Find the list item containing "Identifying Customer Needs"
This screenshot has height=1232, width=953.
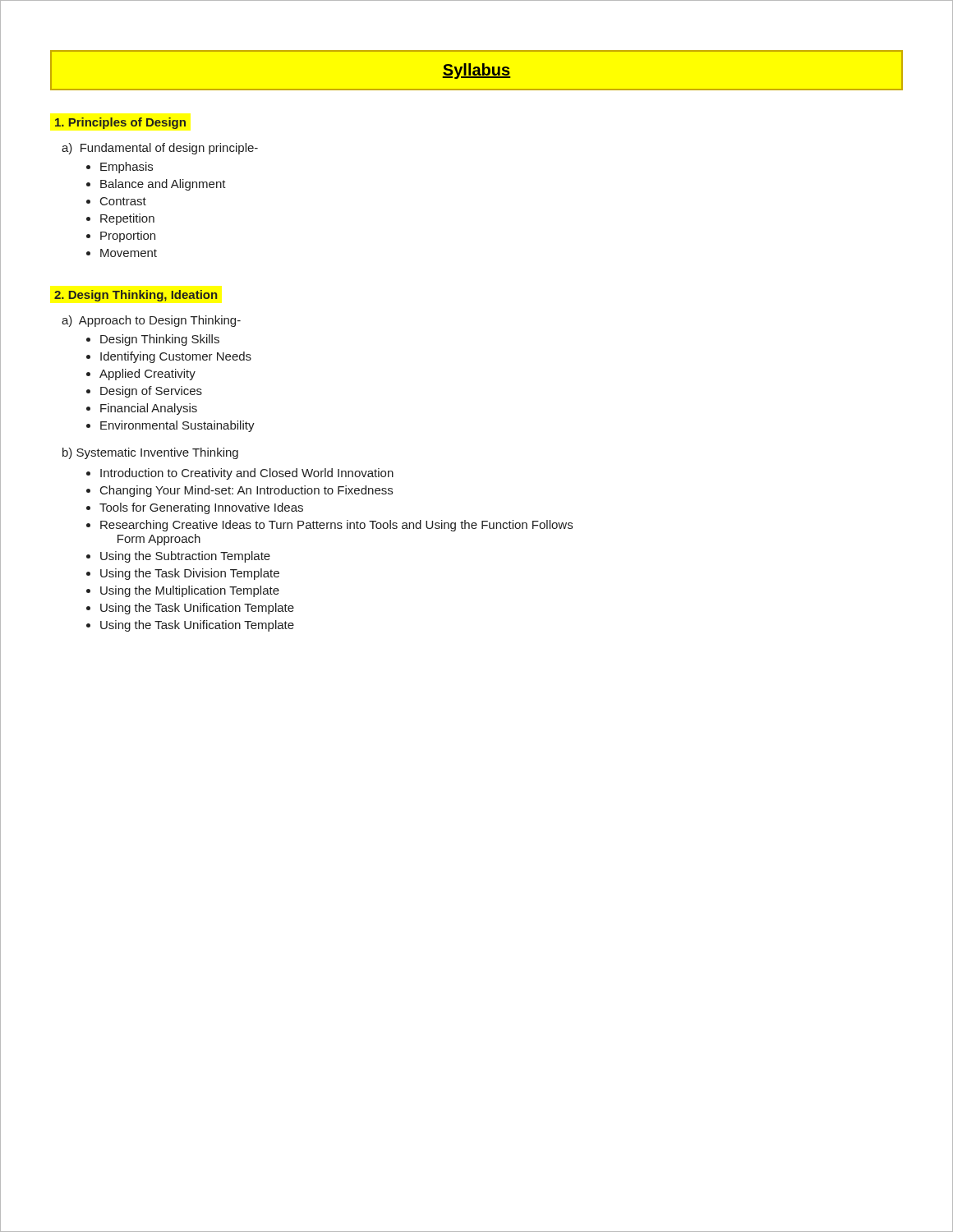[175, 356]
